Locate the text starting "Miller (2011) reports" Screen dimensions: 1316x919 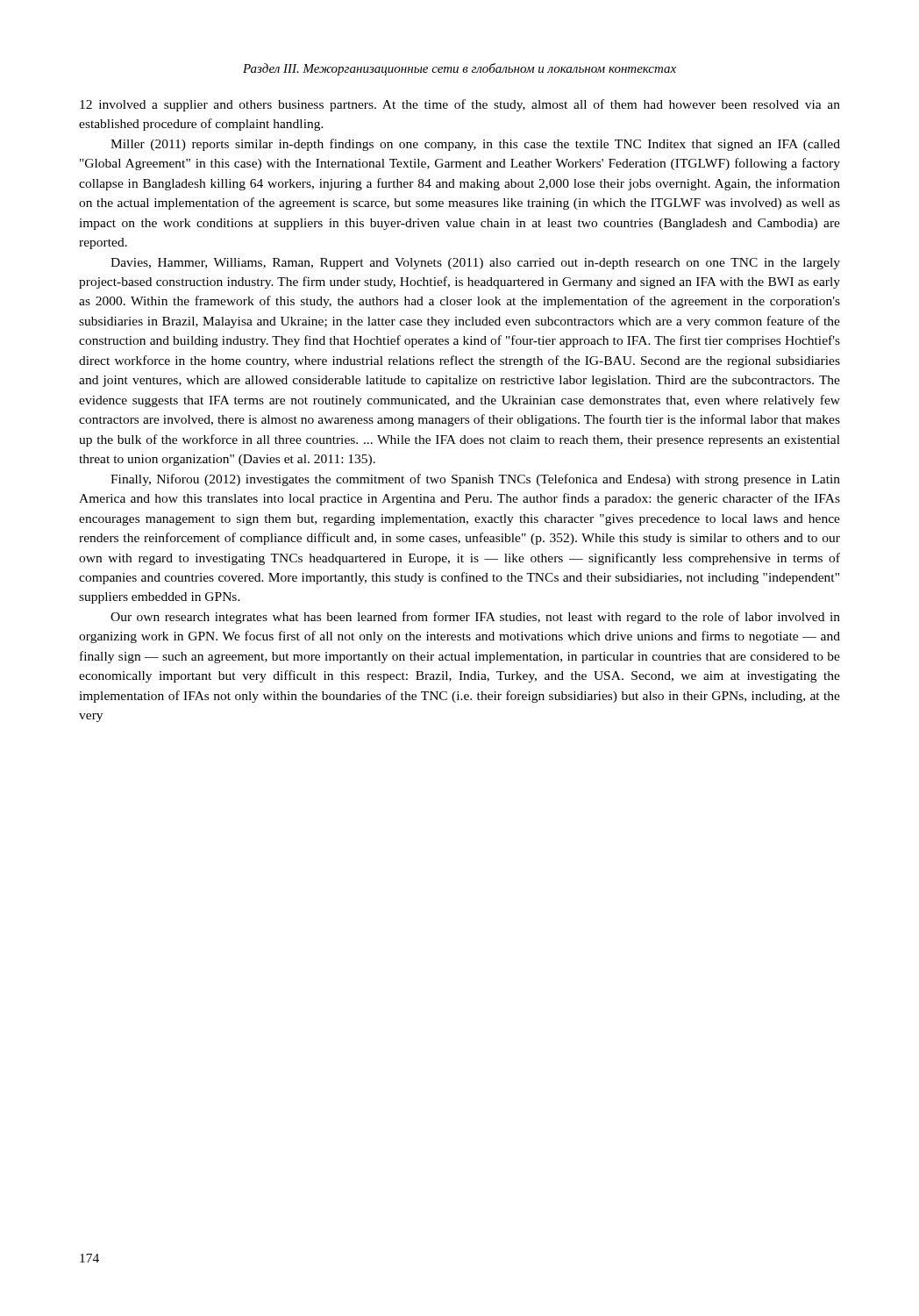(460, 192)
